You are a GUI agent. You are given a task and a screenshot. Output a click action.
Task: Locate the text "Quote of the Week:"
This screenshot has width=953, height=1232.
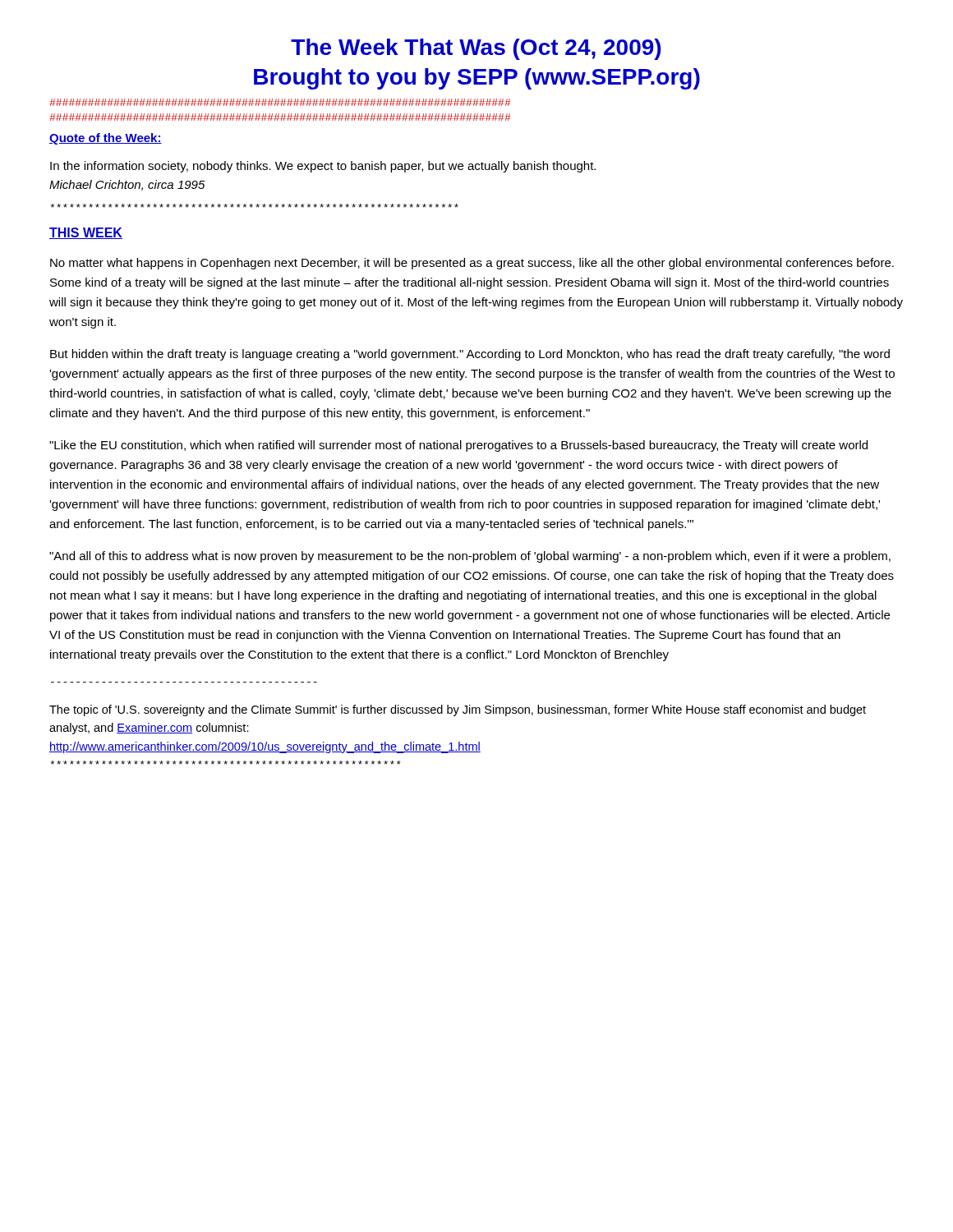pyautogui.click(x=106, y=139)
